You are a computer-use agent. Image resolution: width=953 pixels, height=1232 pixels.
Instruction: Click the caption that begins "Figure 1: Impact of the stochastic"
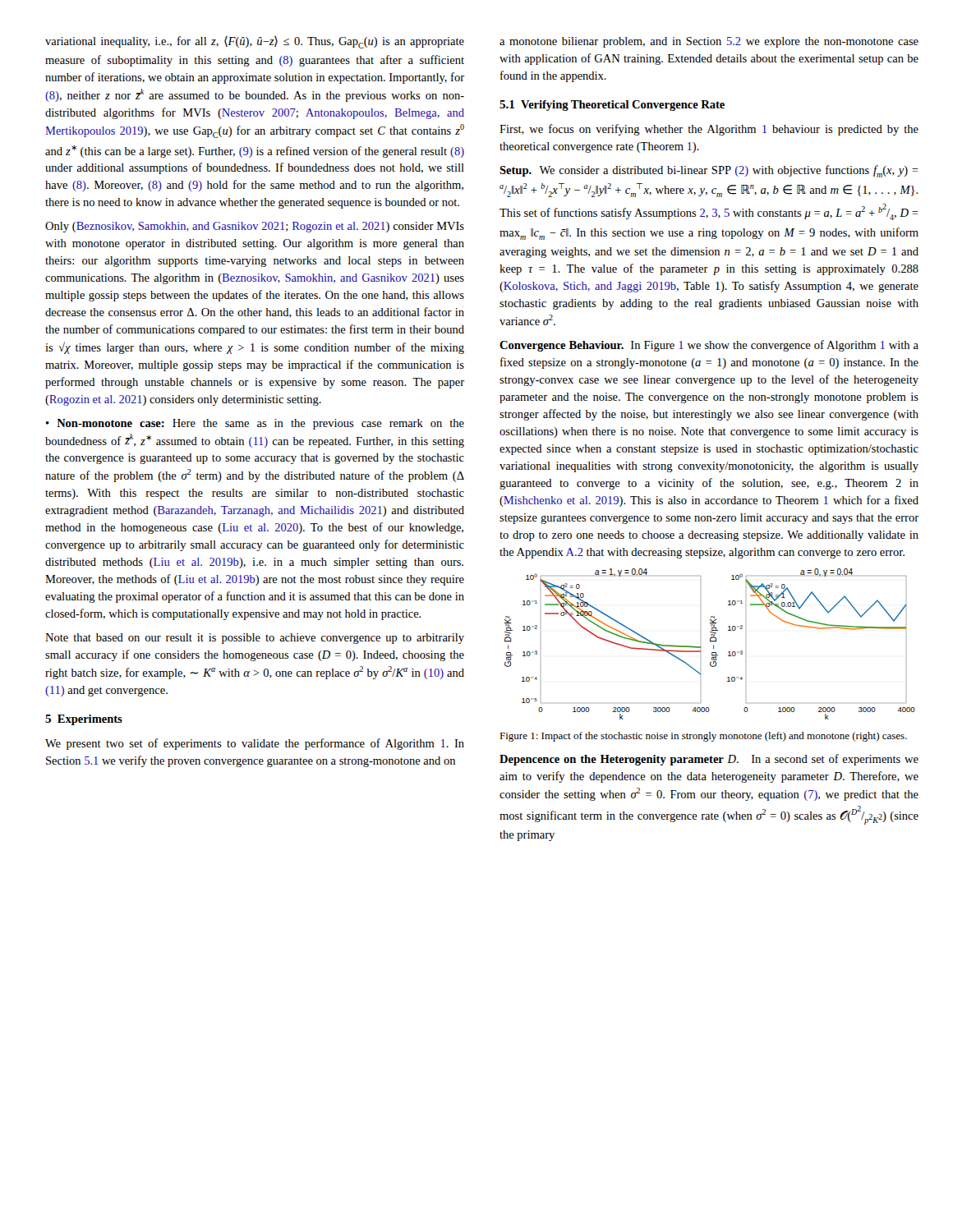tap(709, 735)
